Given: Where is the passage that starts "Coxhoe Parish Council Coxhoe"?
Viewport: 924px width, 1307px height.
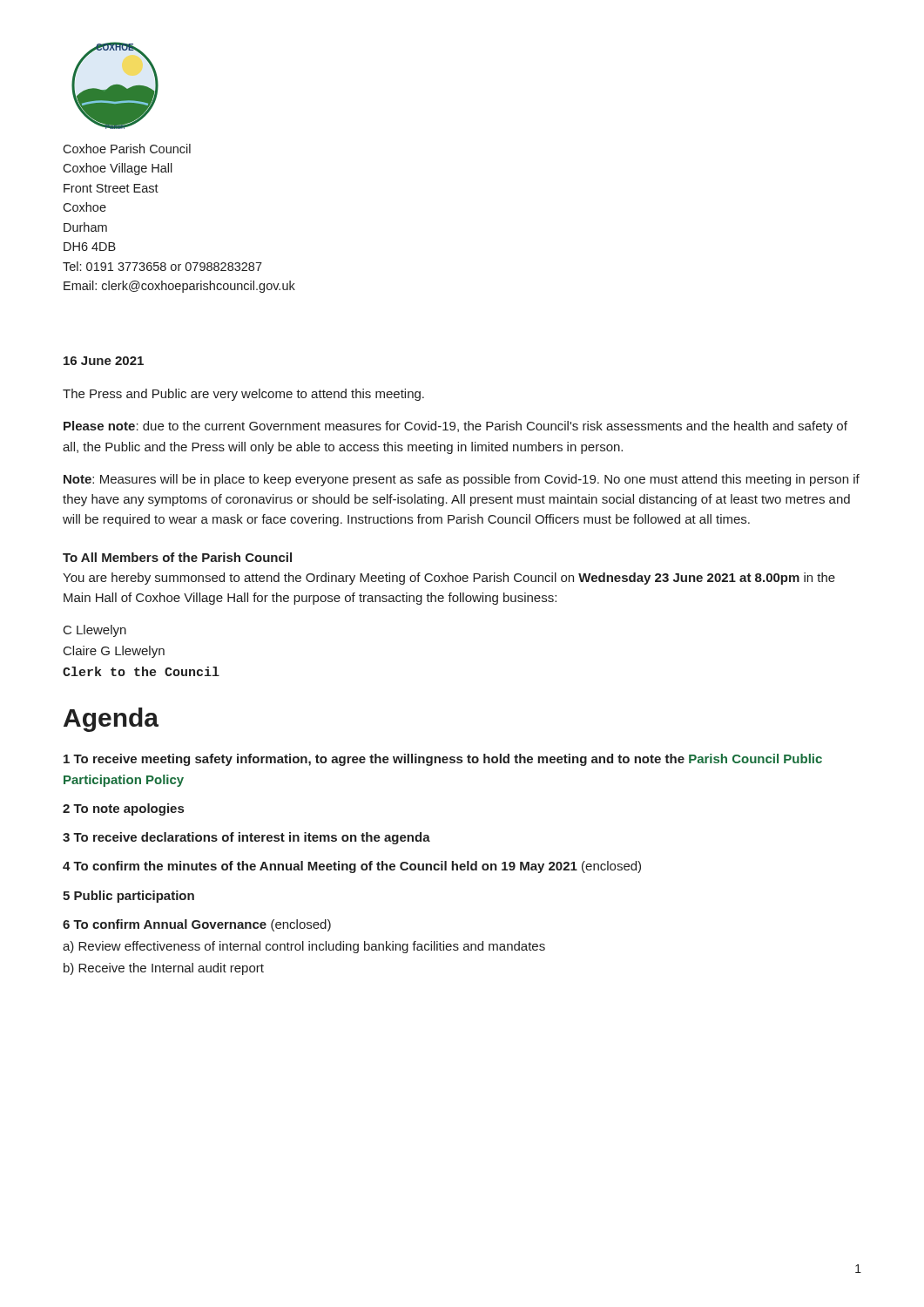Looking at the screenshot, I should pyautogui.click(x=127, y=149).
